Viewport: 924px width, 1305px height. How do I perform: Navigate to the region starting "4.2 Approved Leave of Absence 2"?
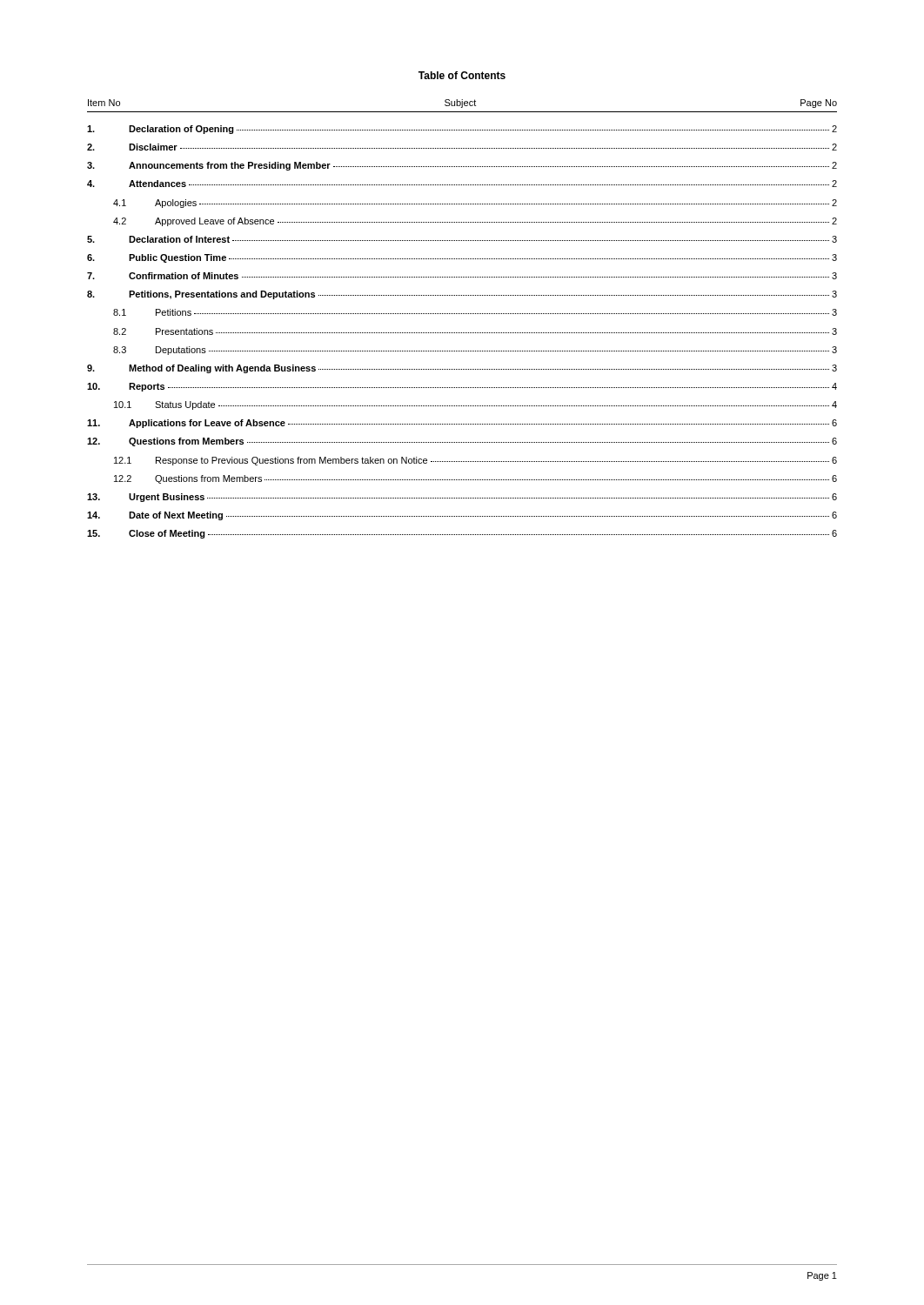tap(462, 221)
